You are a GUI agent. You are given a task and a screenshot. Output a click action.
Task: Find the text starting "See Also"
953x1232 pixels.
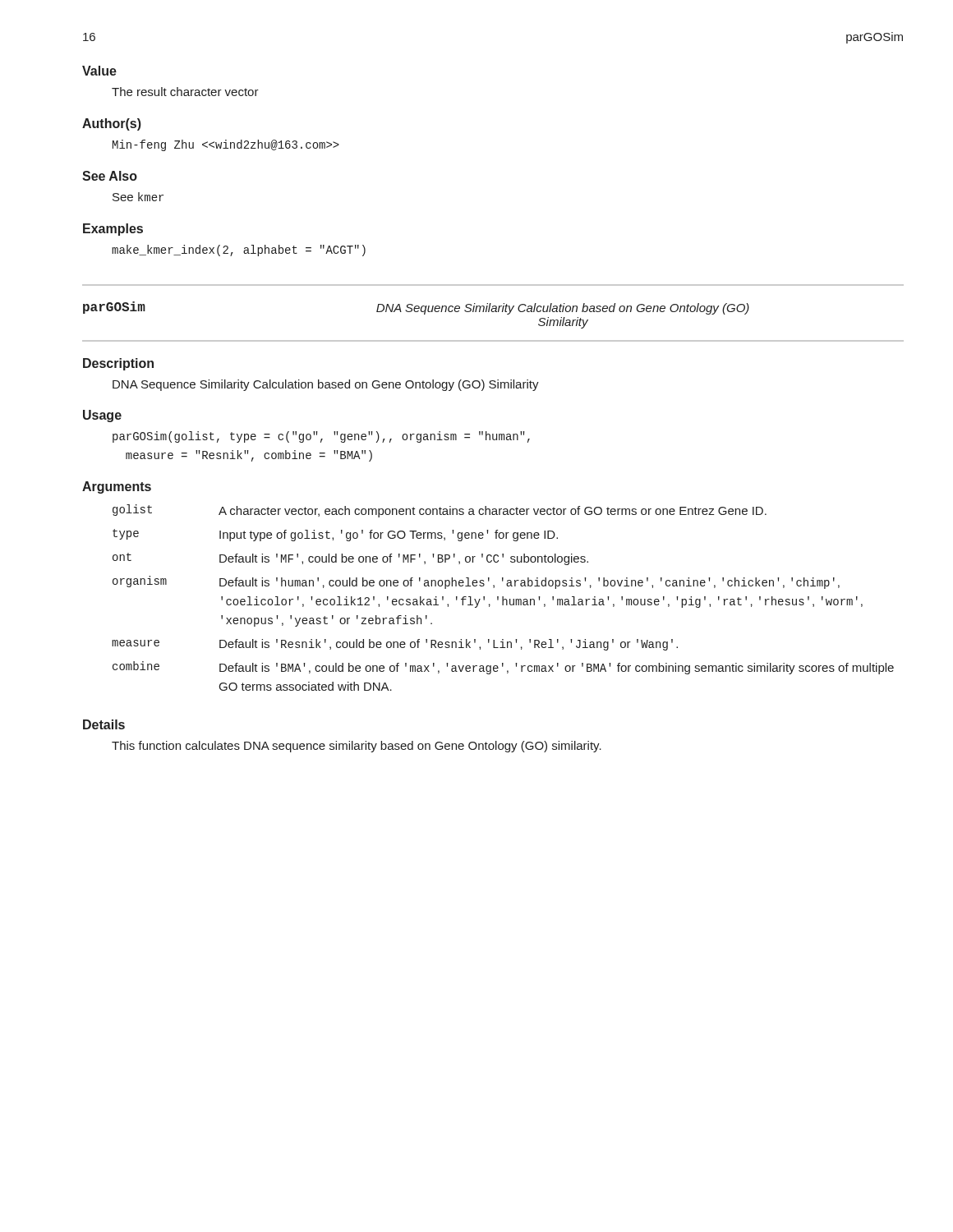tap(110, 176)
